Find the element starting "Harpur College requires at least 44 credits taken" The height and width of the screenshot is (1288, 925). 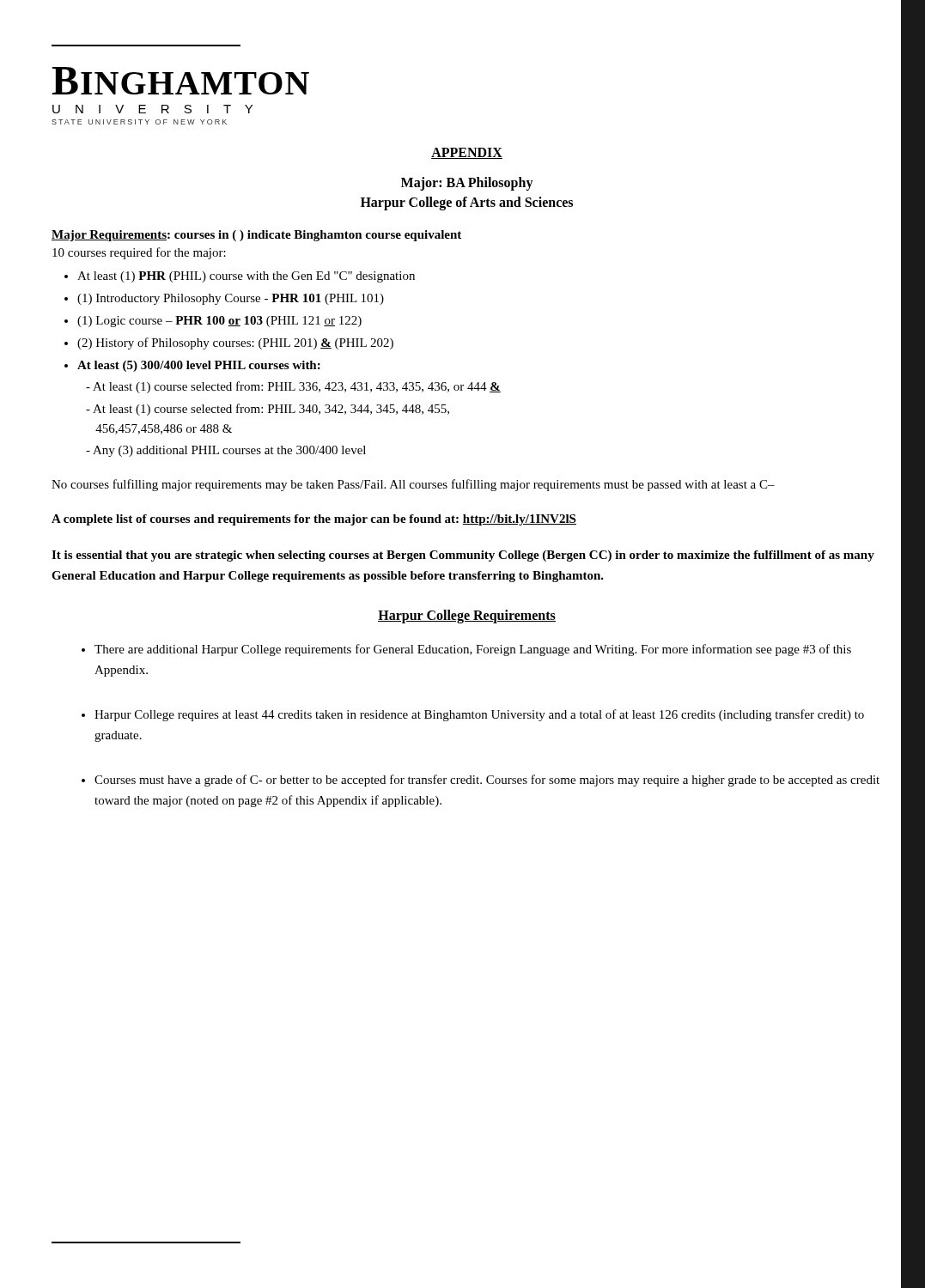point(488,725)
